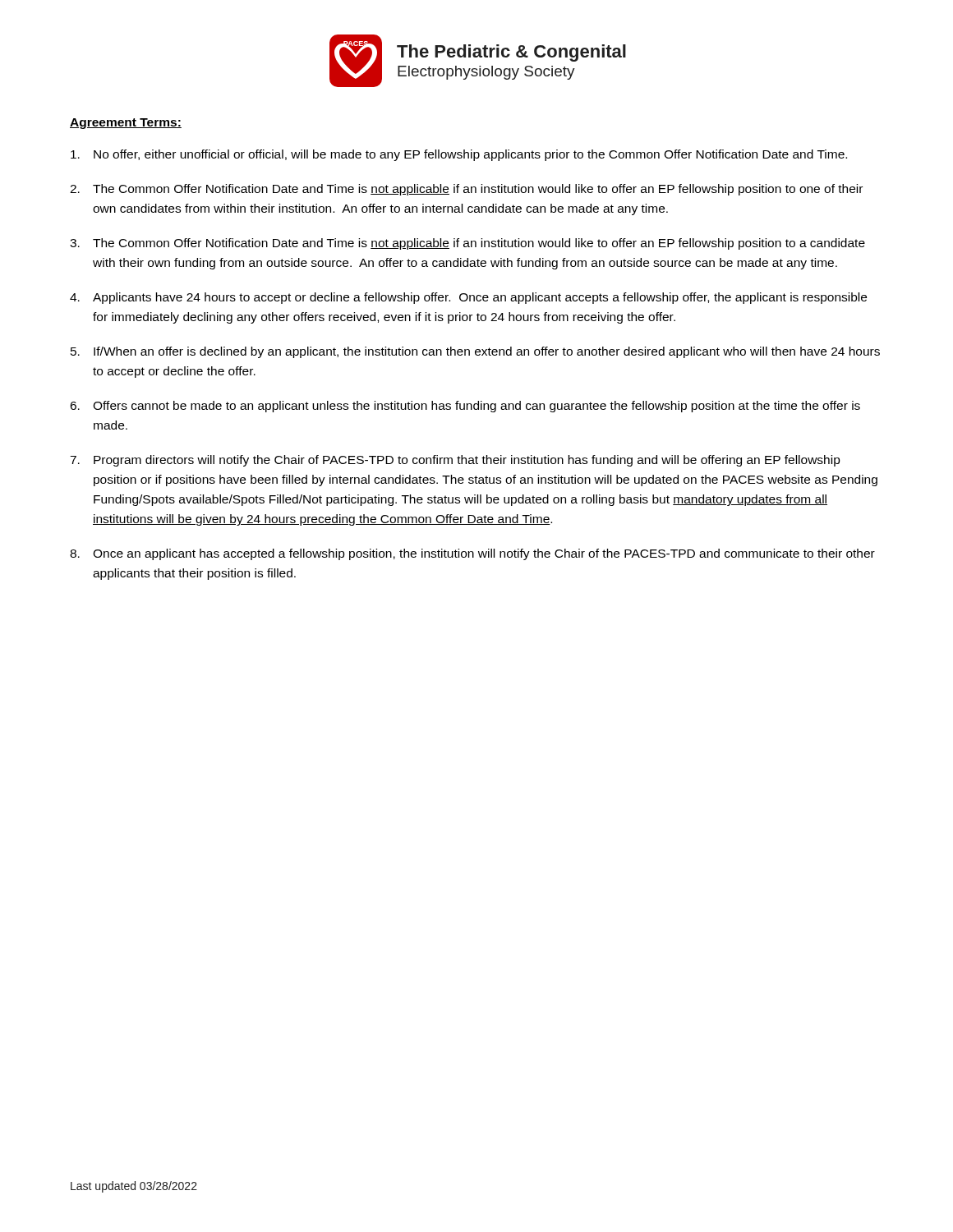Click where it says "Agreement Terms:"
The image size is (953, 1232).
point(126,122)
